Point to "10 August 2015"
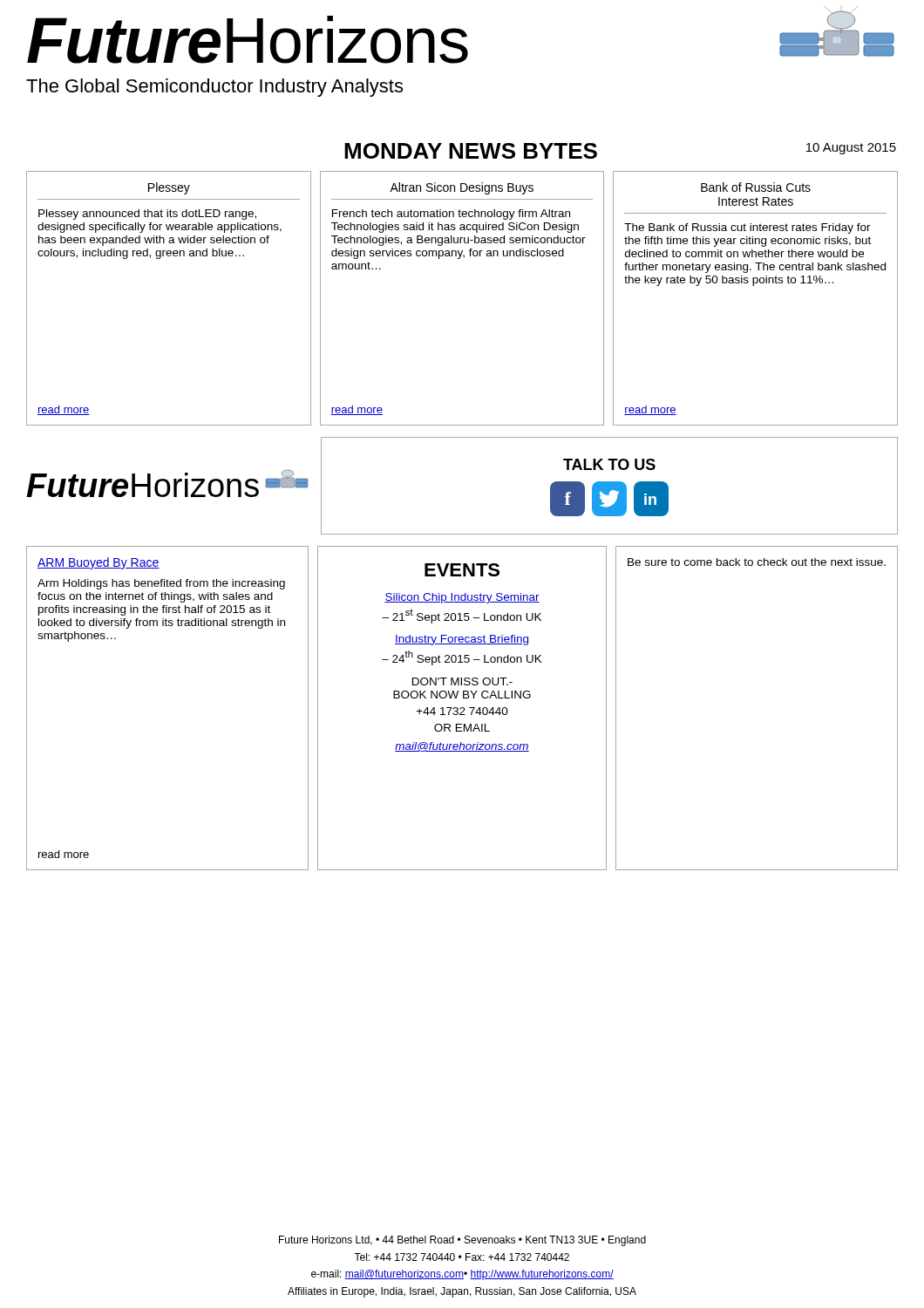This screenshot has width=924, height=1308. tap(851, 147)
